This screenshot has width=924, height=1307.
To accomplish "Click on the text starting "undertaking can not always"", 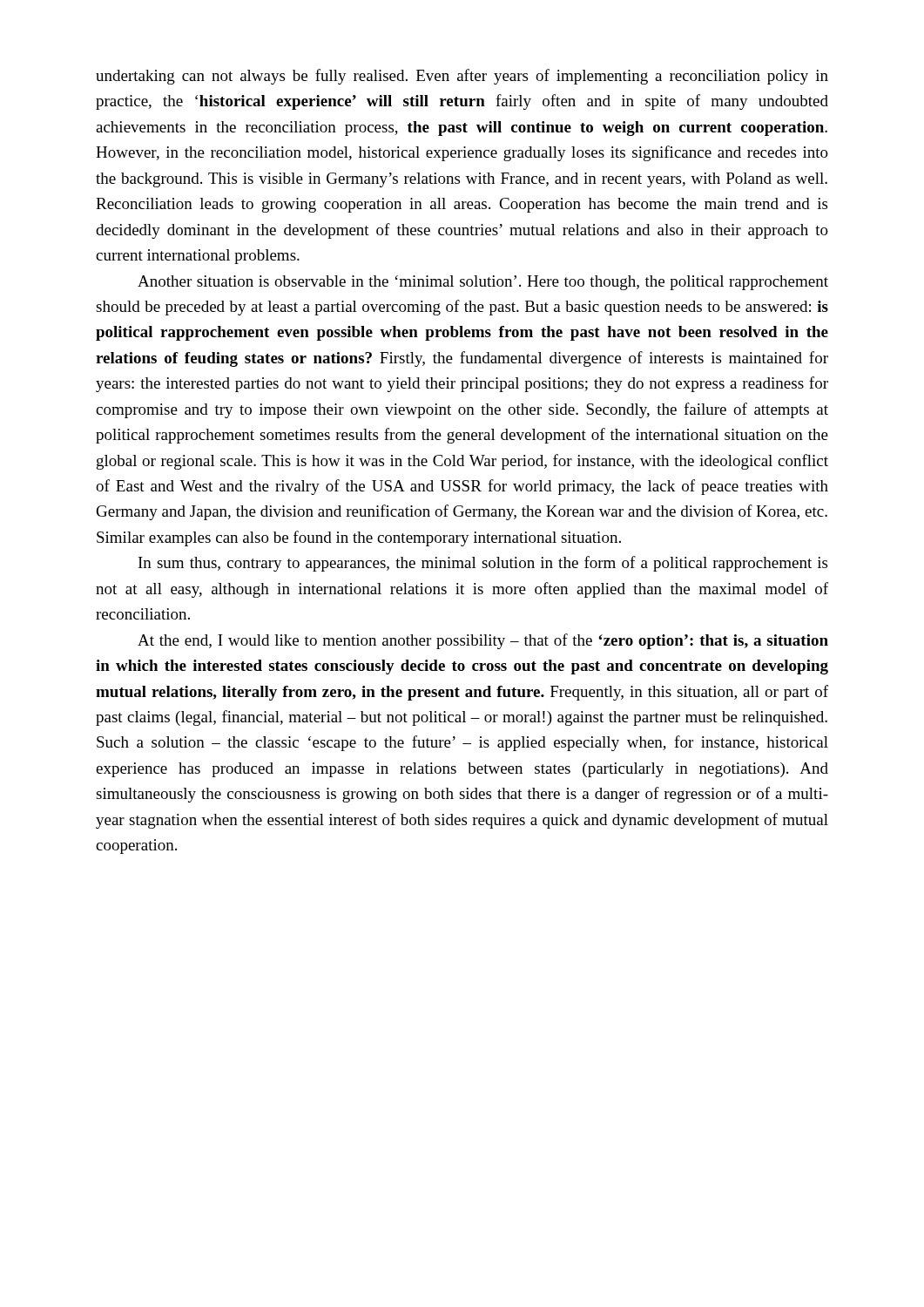I will point(462,165).
